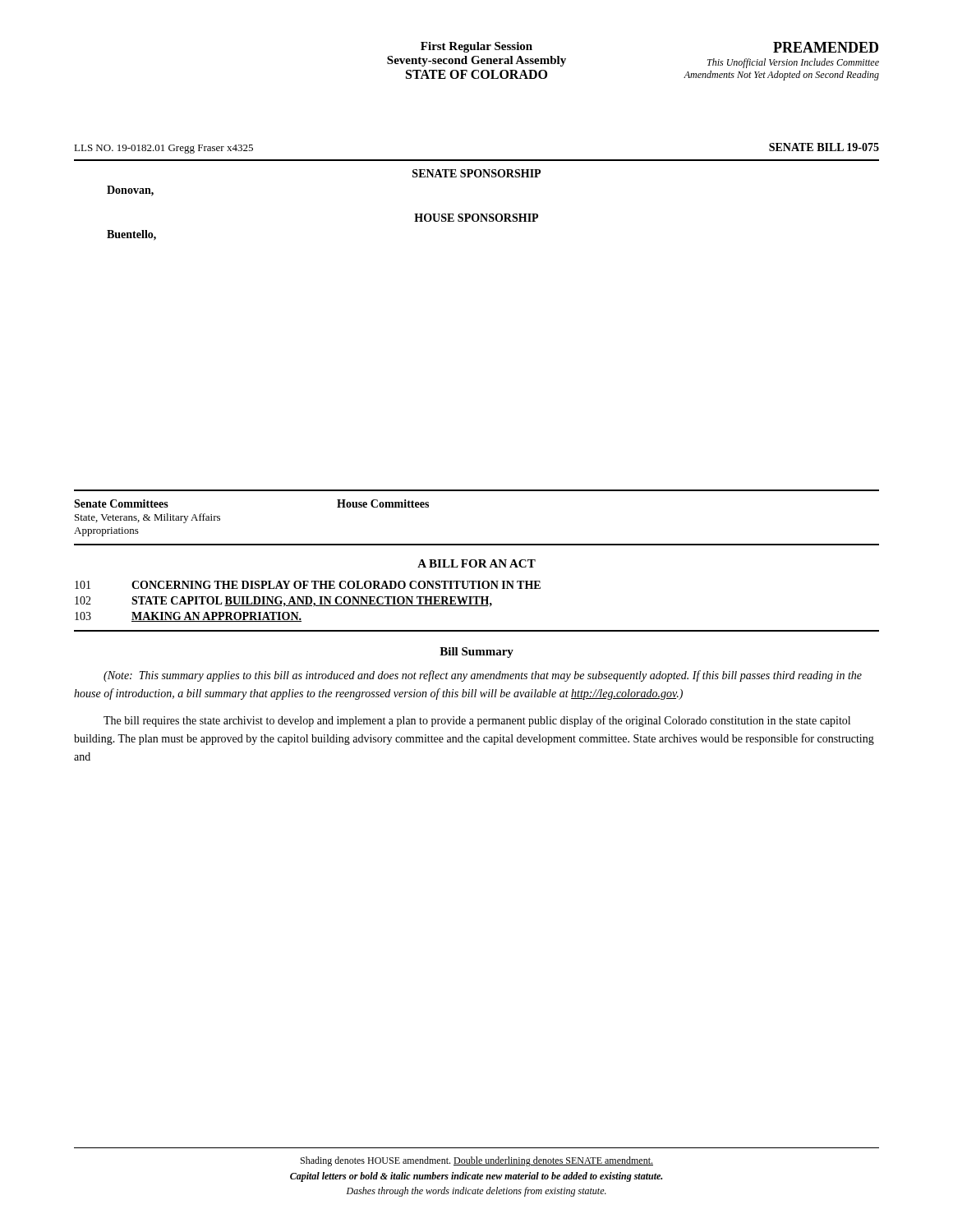Screen dimensions: 1232x953
Task: Find the block on this page that starts "Senate Committees State, Veterans, & Military"
Action: coord(337,517)
